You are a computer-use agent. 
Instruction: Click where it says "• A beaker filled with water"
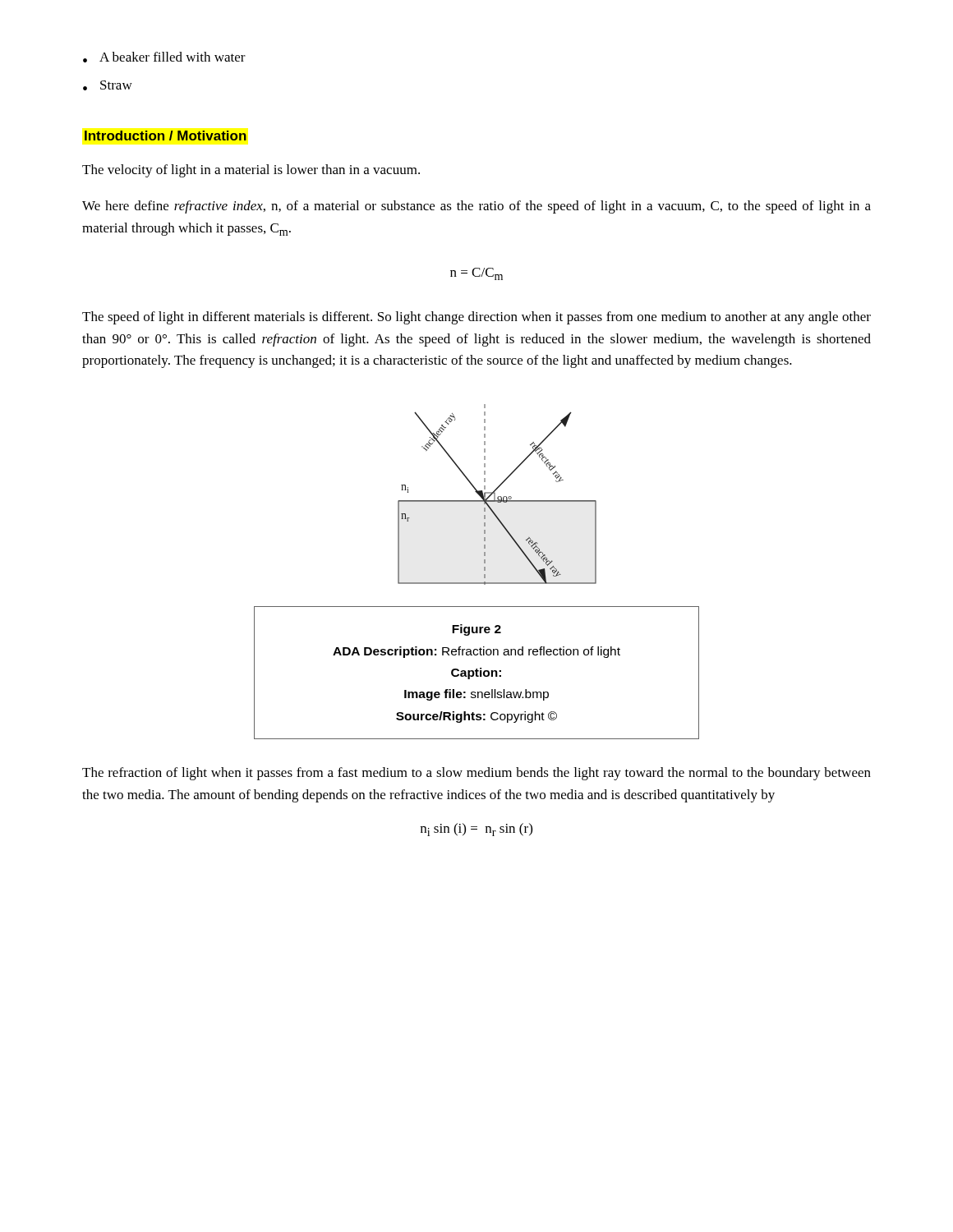click(164, 61)
